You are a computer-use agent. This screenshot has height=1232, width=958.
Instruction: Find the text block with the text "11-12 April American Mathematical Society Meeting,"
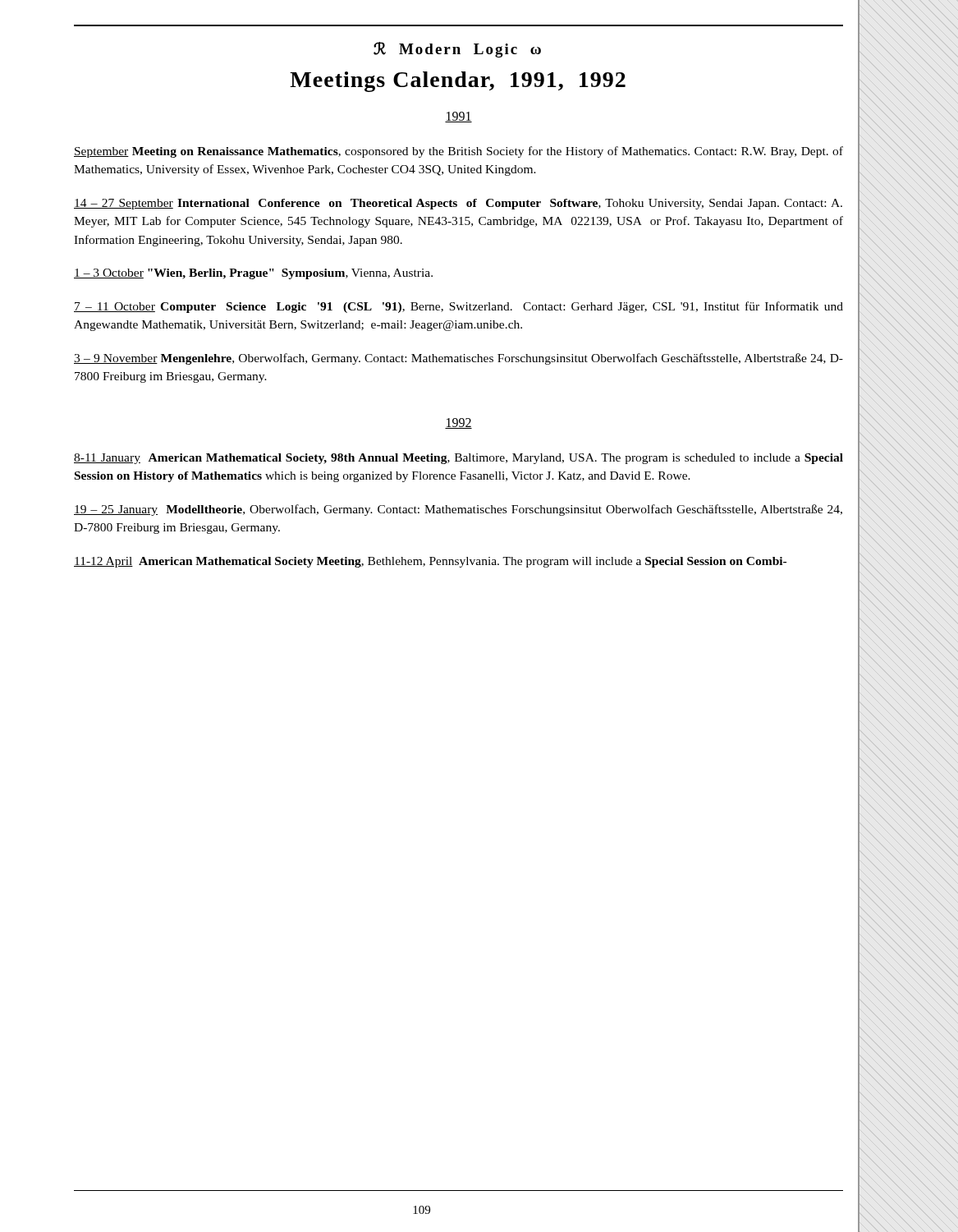click(x=430, y=560)
